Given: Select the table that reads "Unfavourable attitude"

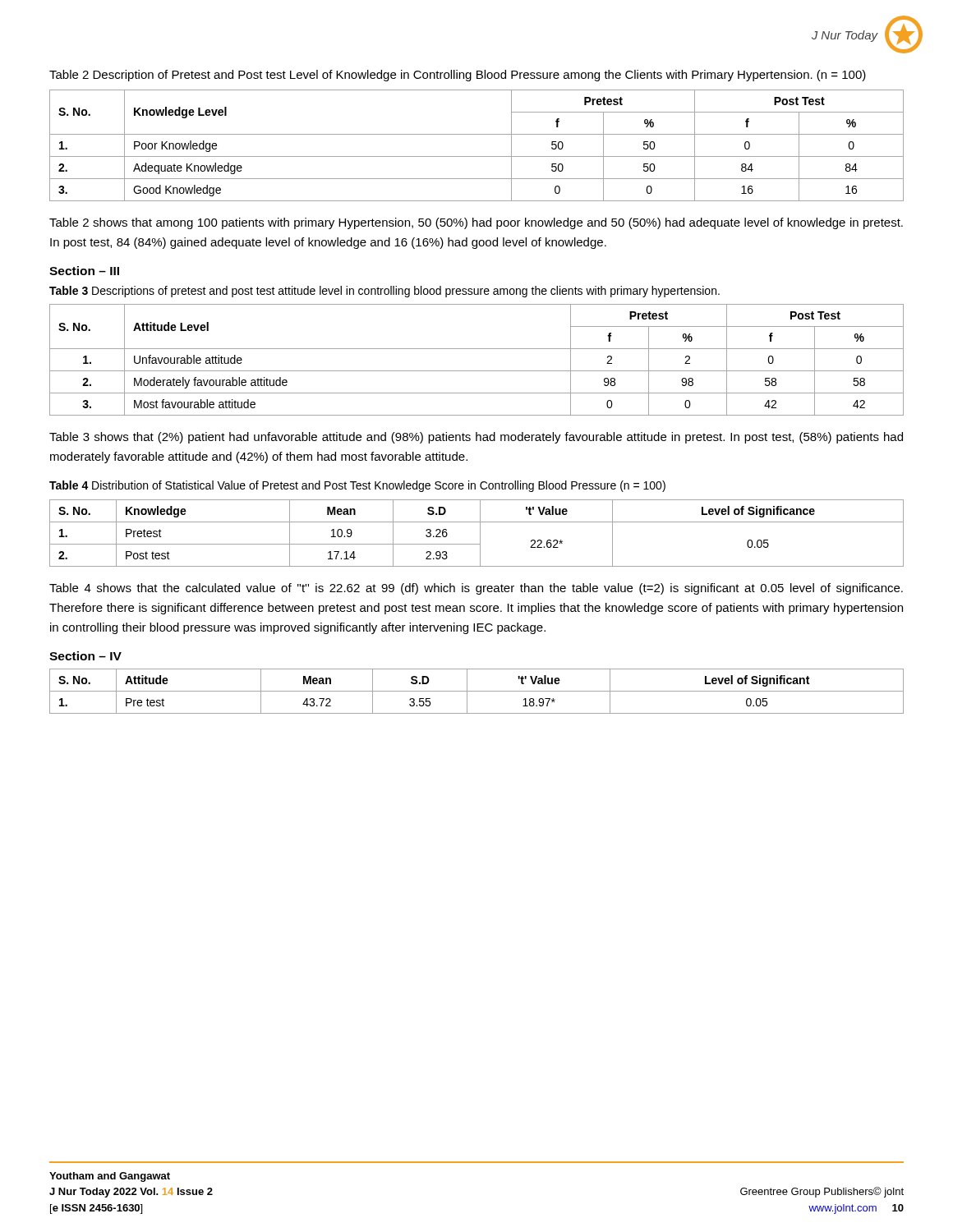Looking at the screenshot, I should tap(476, 360).
